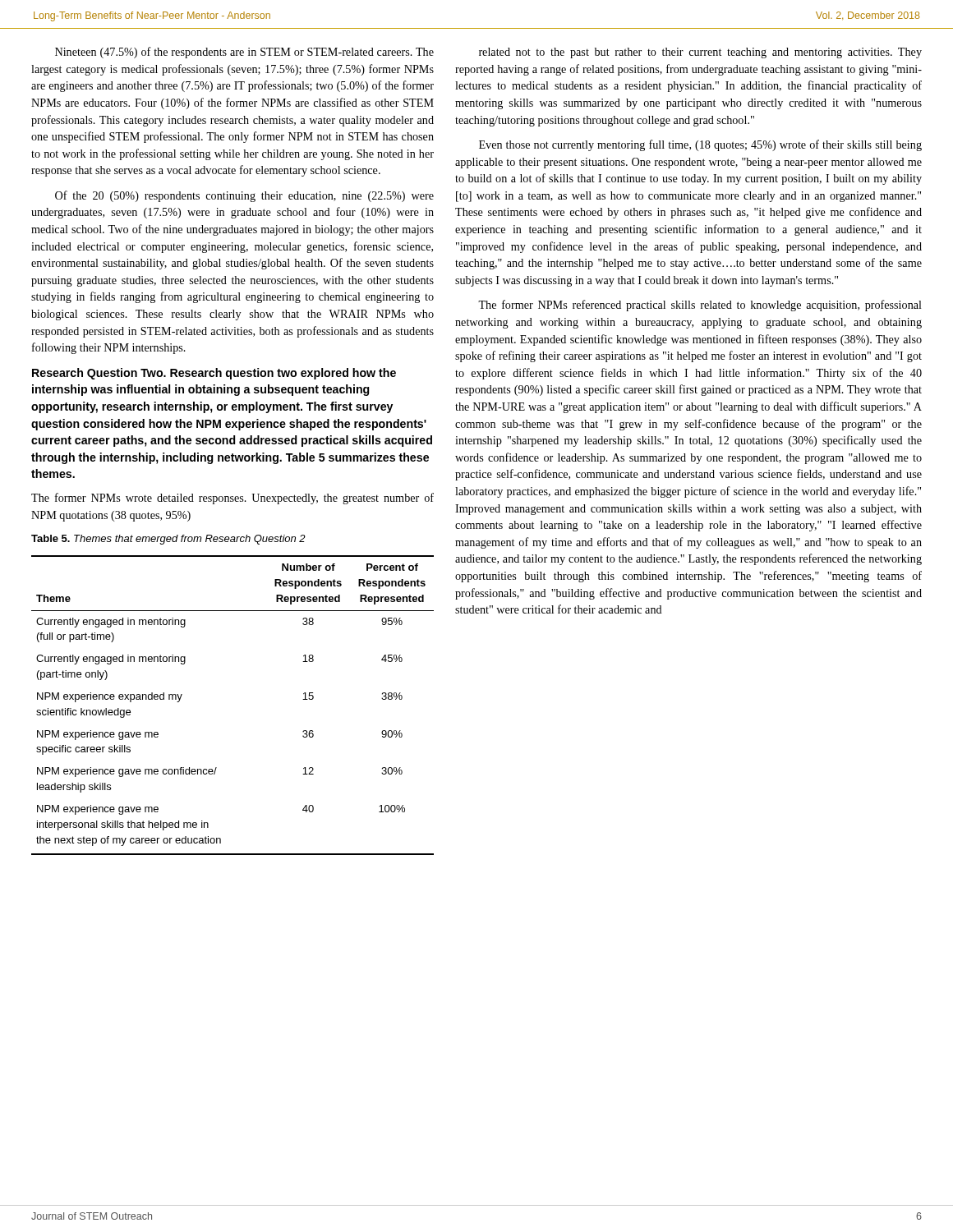
Task: Locate the text block starting "related not to"
Action: (x=688, y=86)
